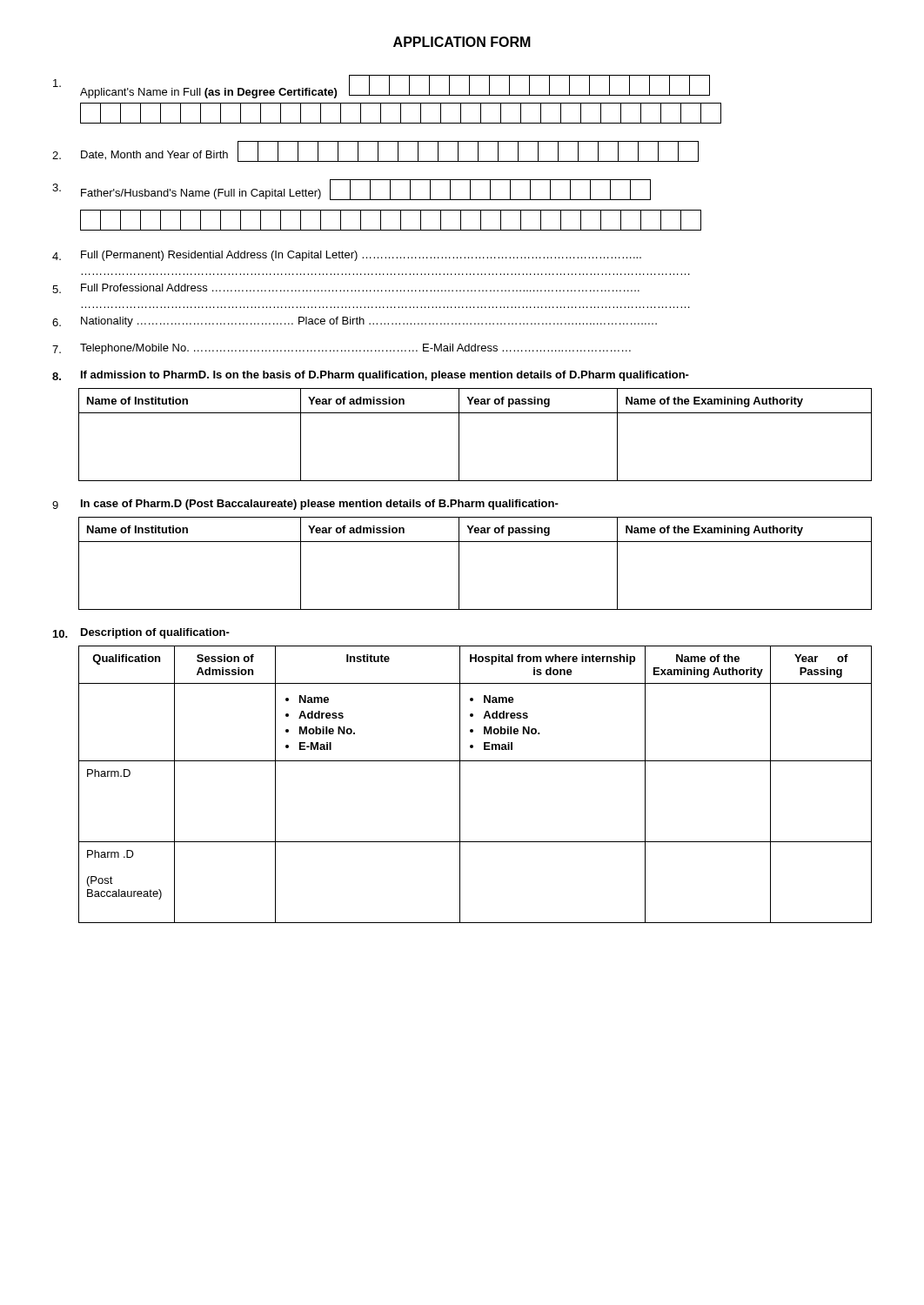
Task: Find the list item with the text "2. Date, Month and Year of"
Action: coord(462,154)
